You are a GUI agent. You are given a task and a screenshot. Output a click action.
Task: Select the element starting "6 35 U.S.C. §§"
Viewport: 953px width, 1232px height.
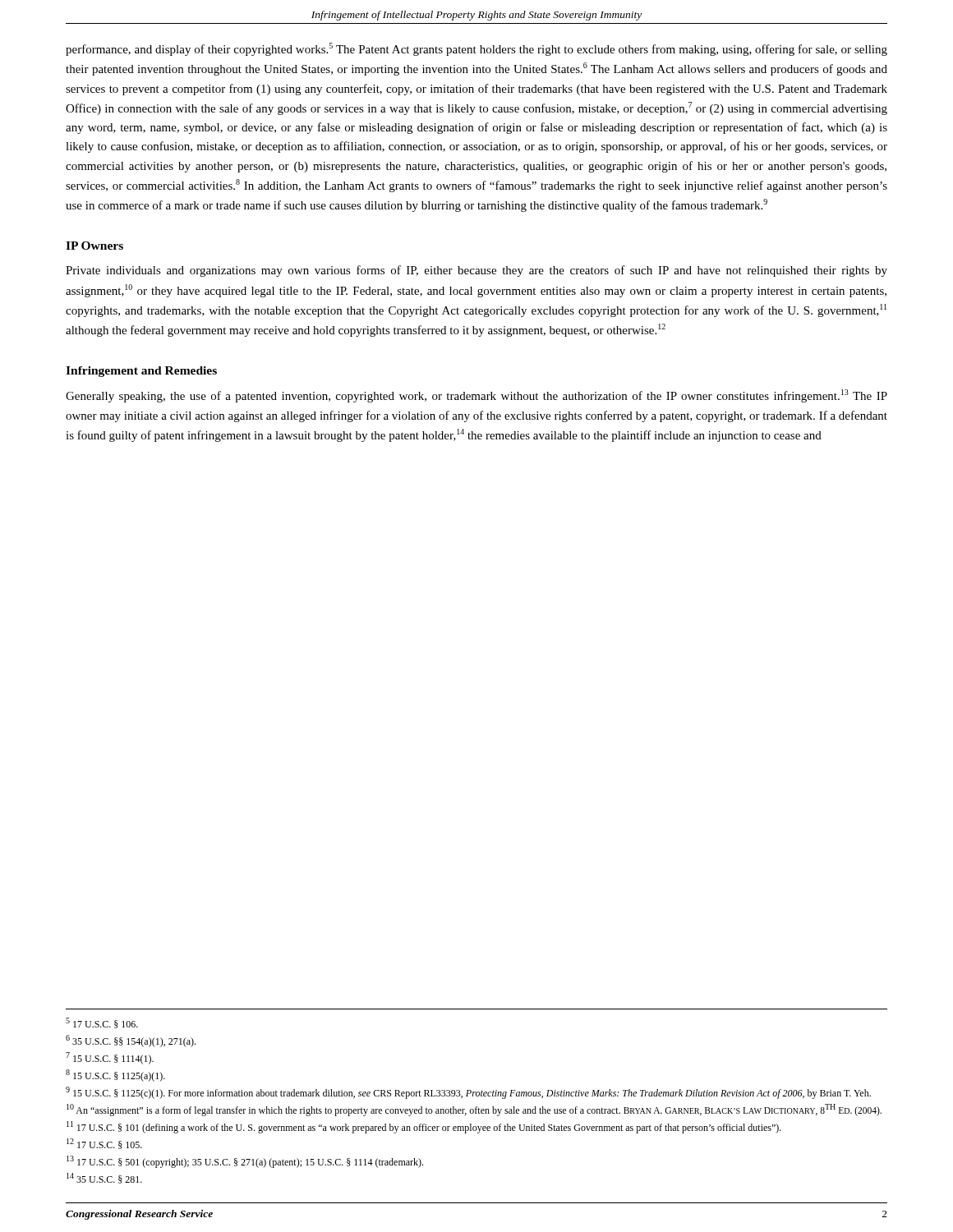(131, 1040)
